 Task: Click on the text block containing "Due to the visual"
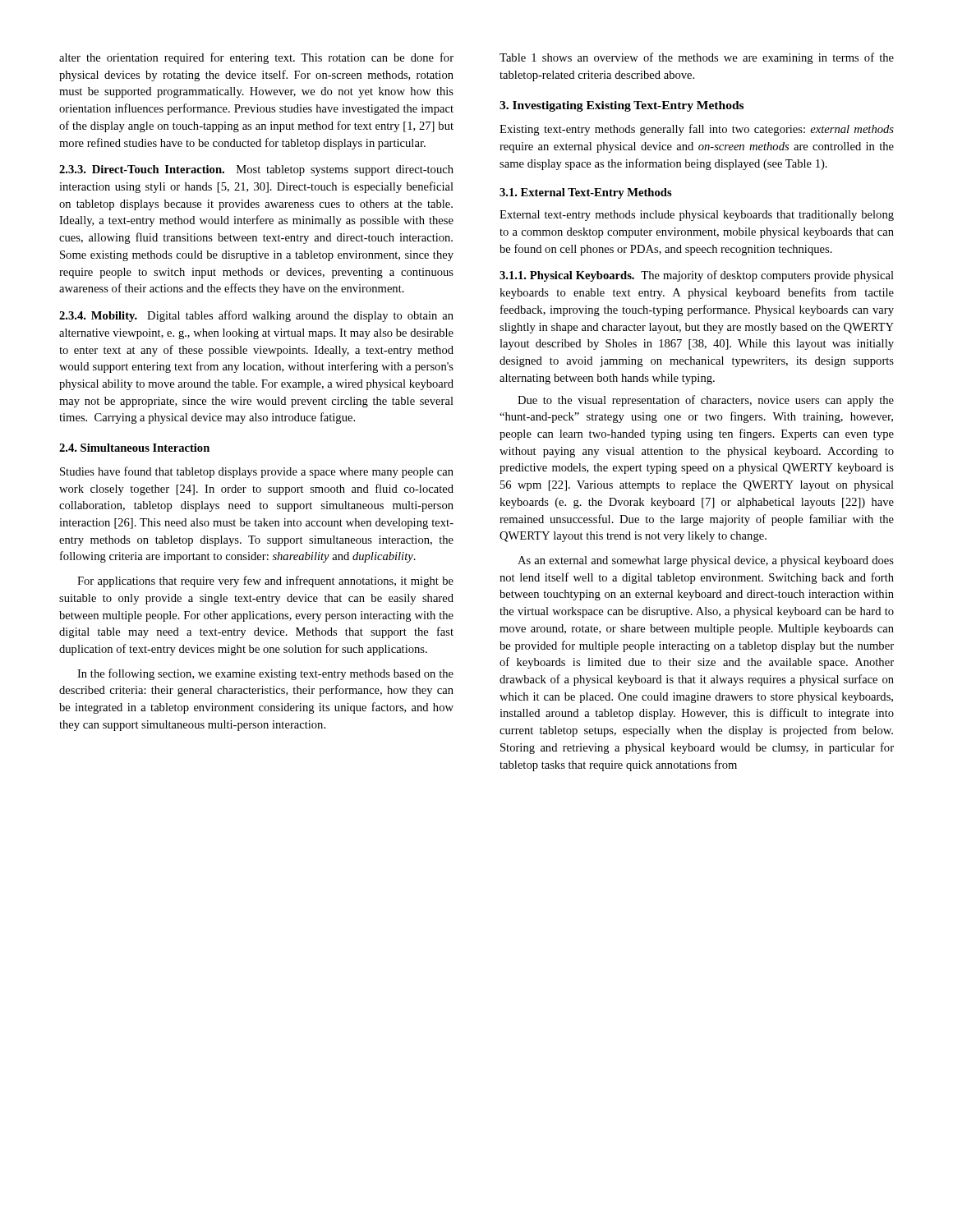(697, 582)
